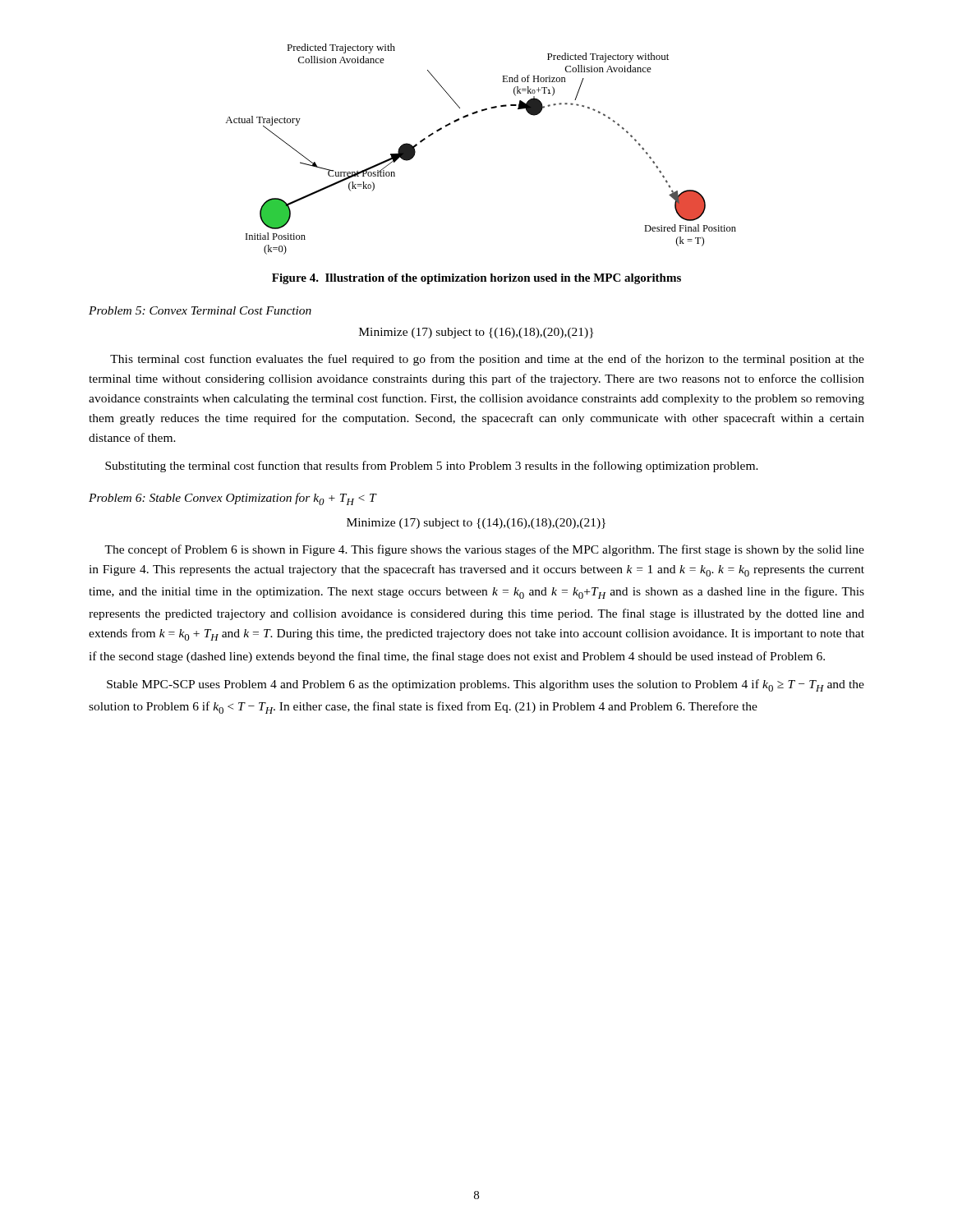Find the passage starting "Minimize (17) subject to {(14),(16),(18),(20),(21)}"
Viewport: 953px width, 1232px height.
(x=476, y=522)
